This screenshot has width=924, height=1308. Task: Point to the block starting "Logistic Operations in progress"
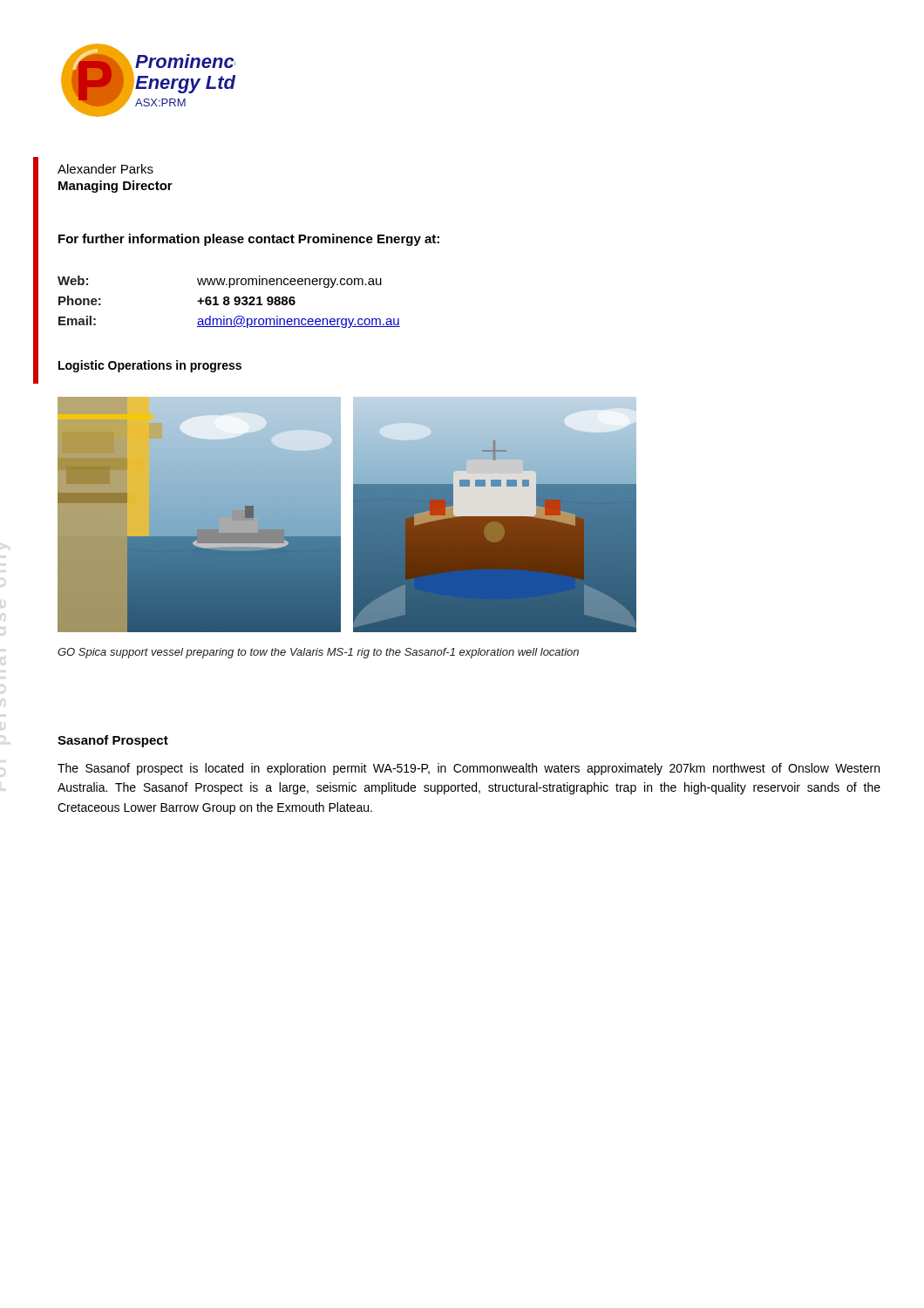point(150,365)
